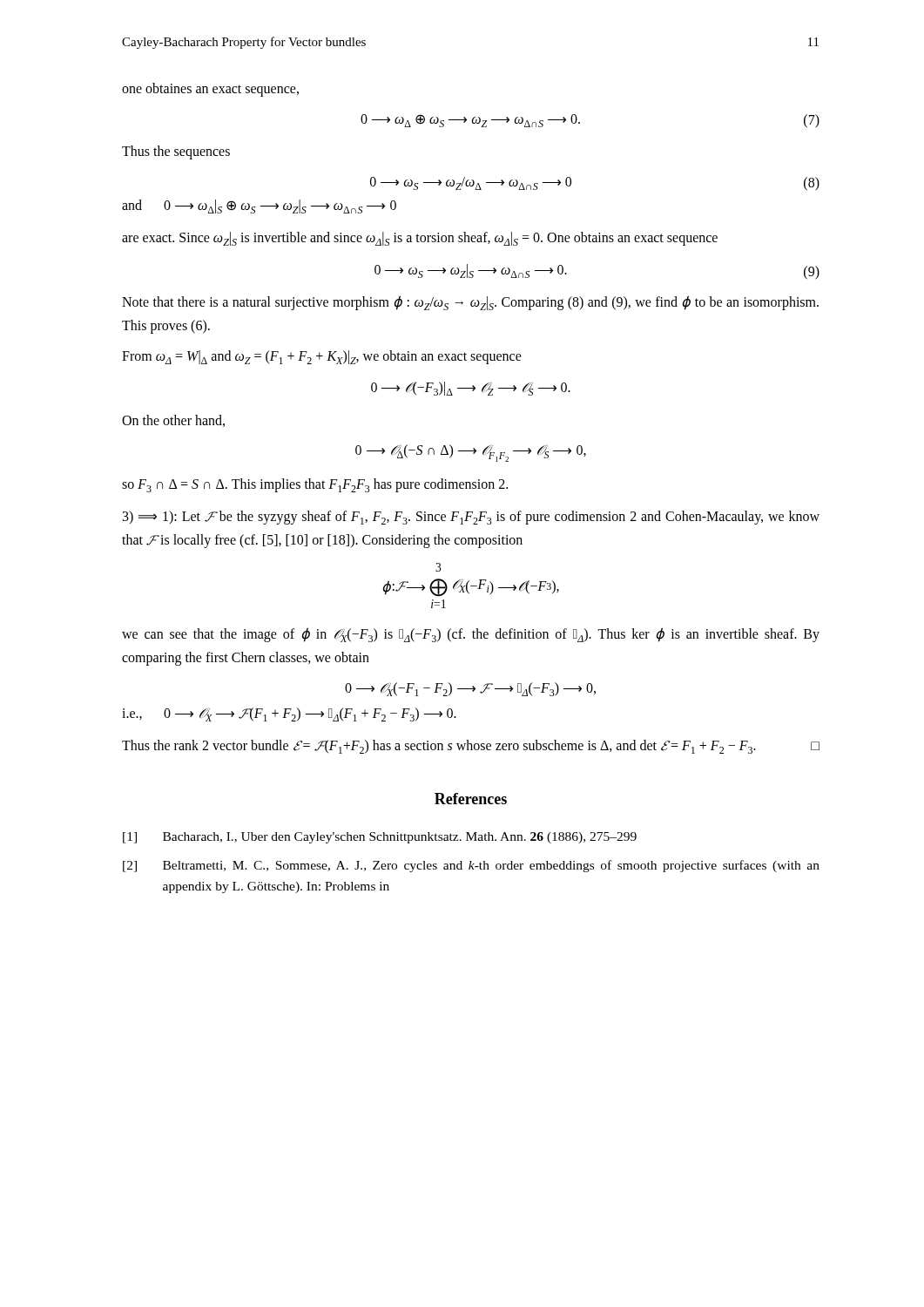This screenshot has width=924, height=1307.
Task: Find the text block containing "so F3 ∩ Δ ="
Action: [471, 486]
